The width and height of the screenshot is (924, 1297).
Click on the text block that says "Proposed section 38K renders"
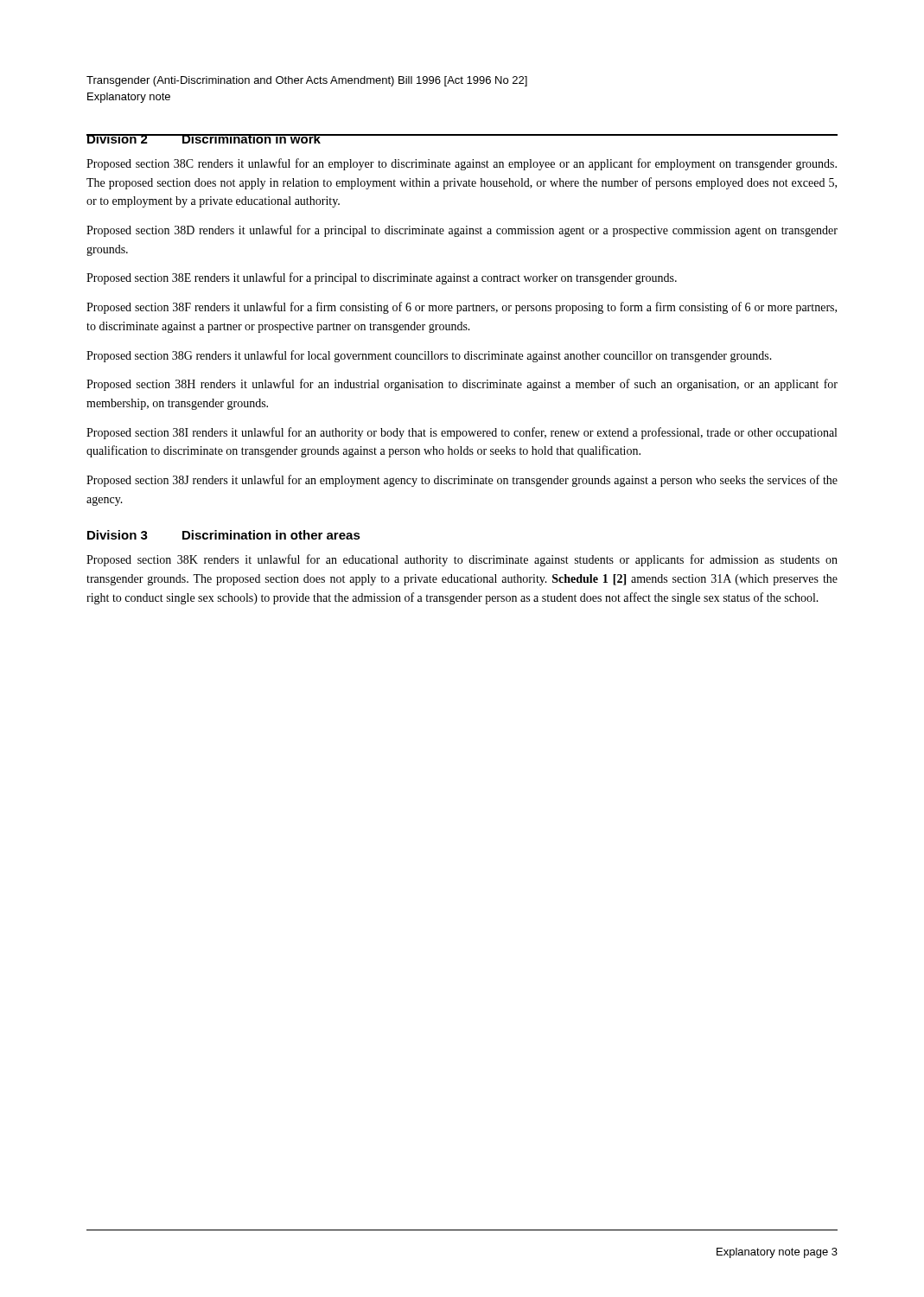pos(462,579)
